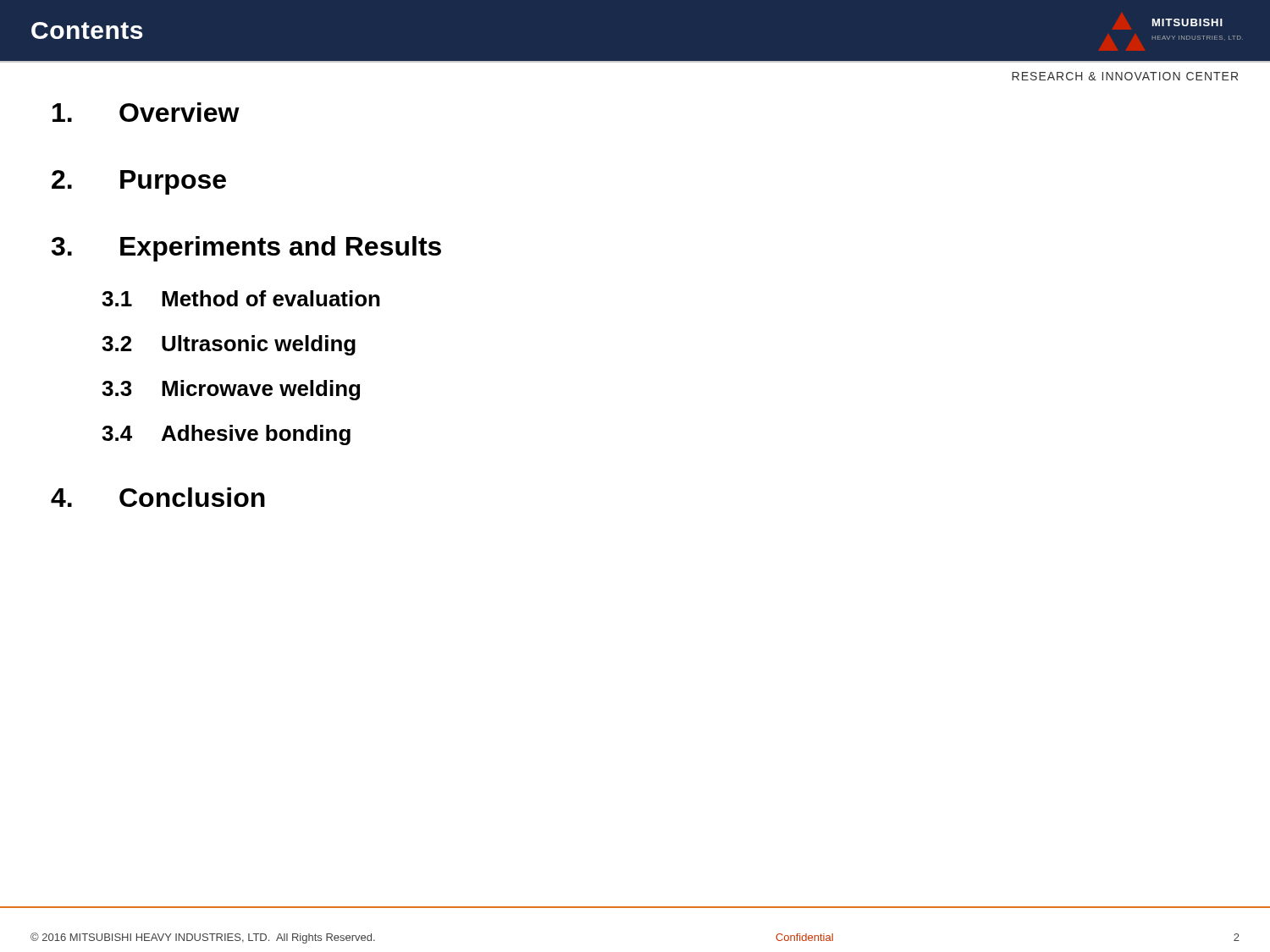Locate the list item that reads "3.1 Method of evaluation"

[241, 299]
